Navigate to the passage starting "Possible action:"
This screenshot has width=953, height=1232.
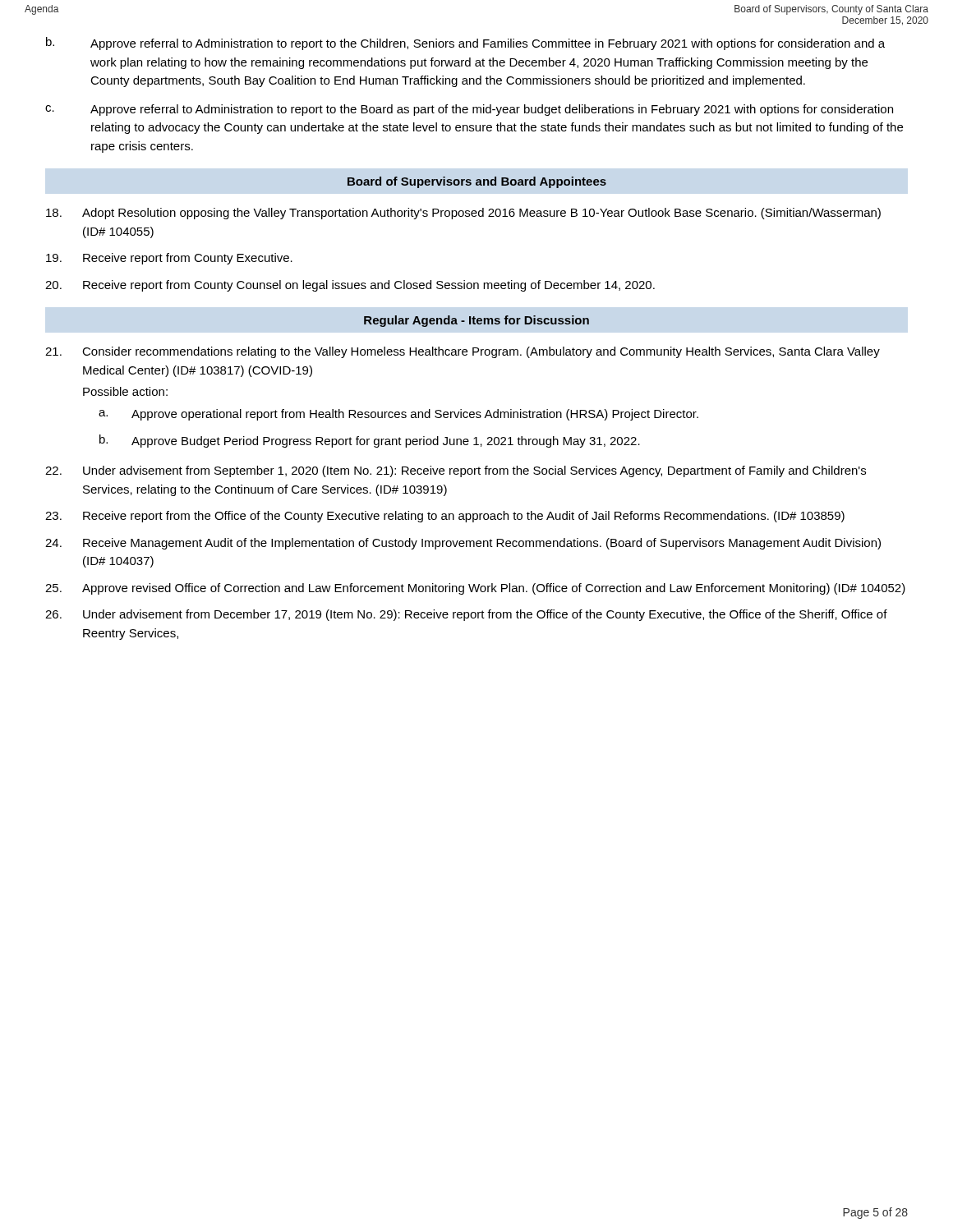pyautogui.click(x=125, y=391)
